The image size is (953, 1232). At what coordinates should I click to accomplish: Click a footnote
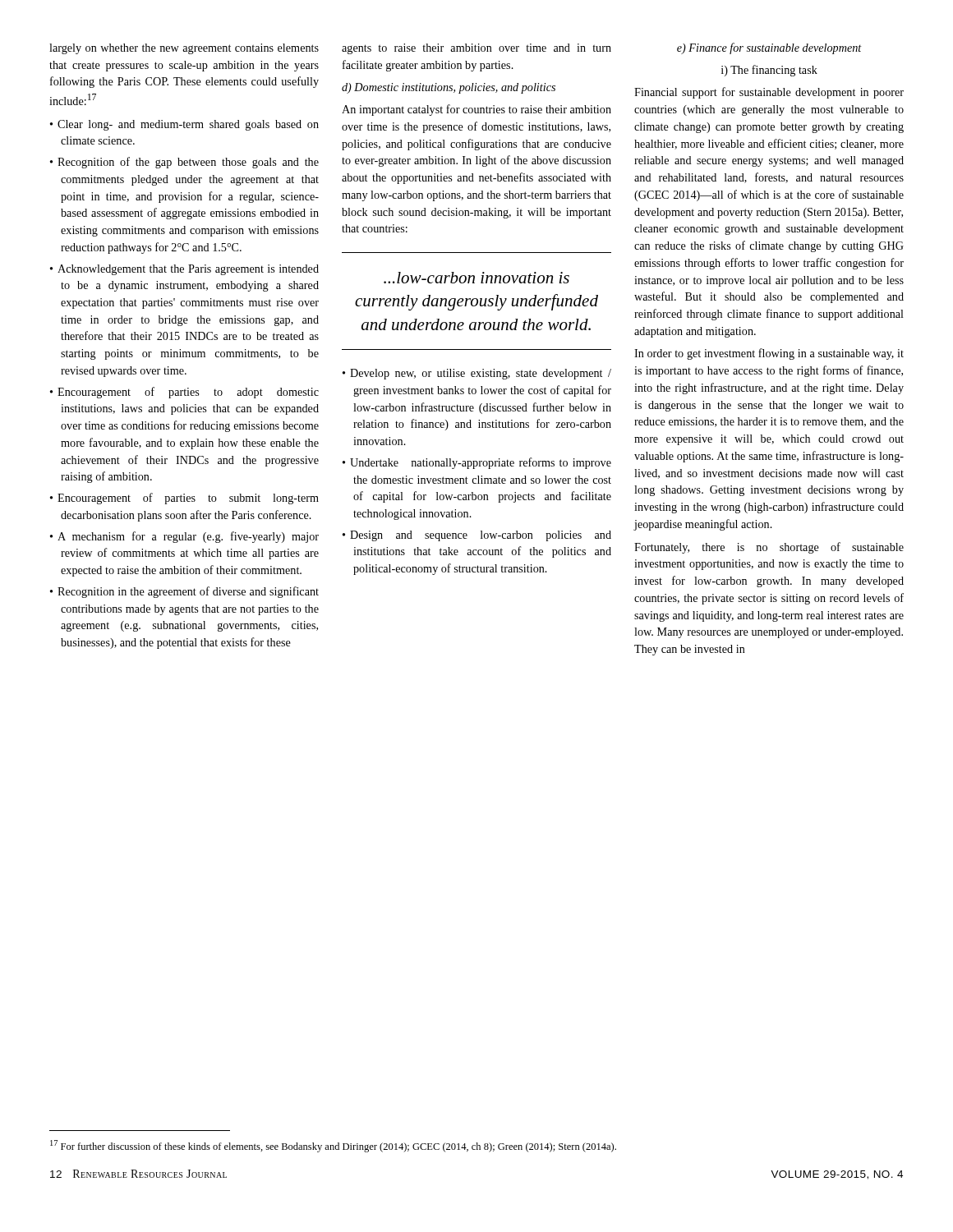[333, 1145]
